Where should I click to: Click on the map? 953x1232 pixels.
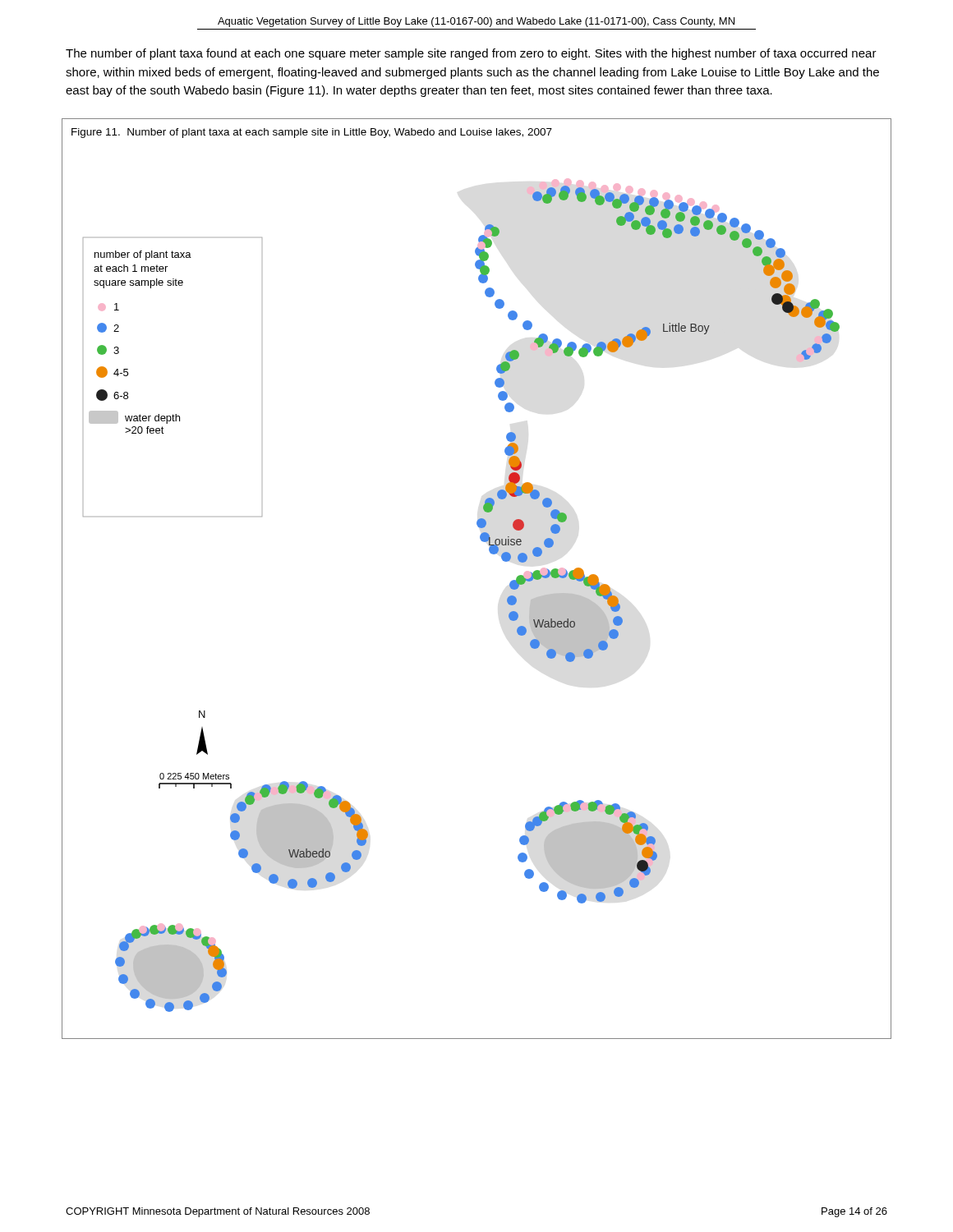pos(477,586)
